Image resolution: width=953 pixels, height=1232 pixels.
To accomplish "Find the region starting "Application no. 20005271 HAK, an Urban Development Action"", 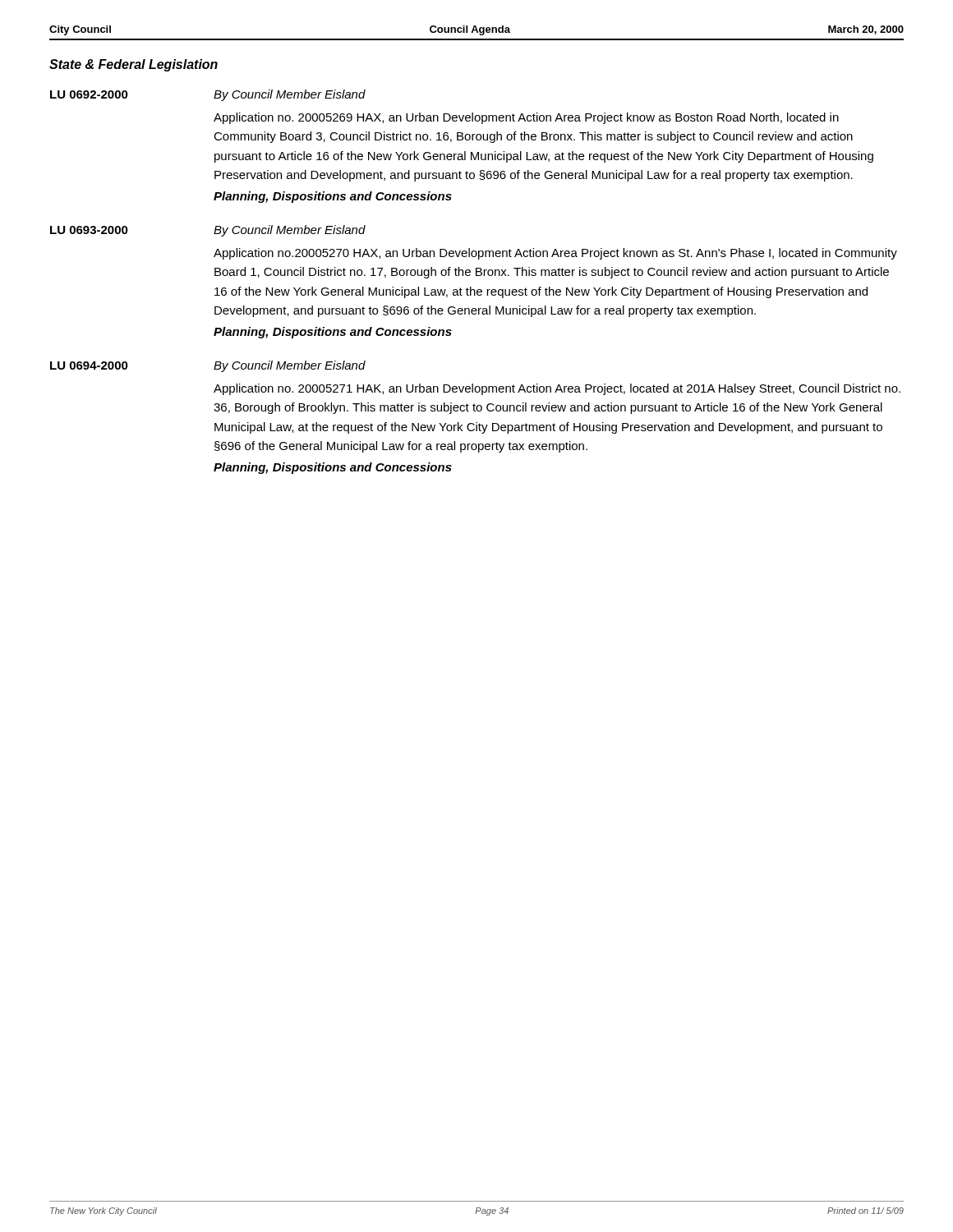I will (x=557, y=417).
